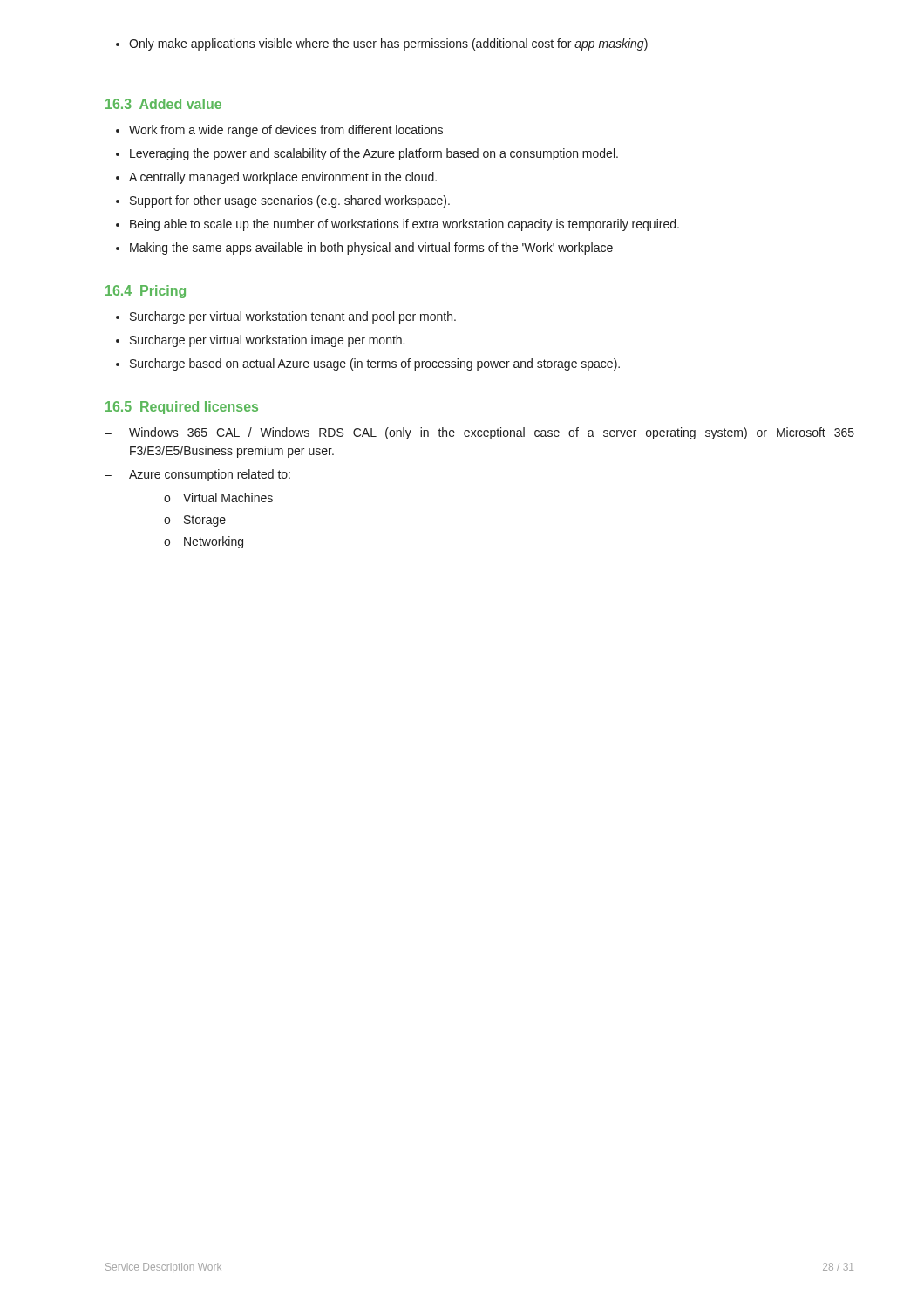Navigate to the text starting "16.3 Added value"
924x1308 pixels.
tap(163, 104)
